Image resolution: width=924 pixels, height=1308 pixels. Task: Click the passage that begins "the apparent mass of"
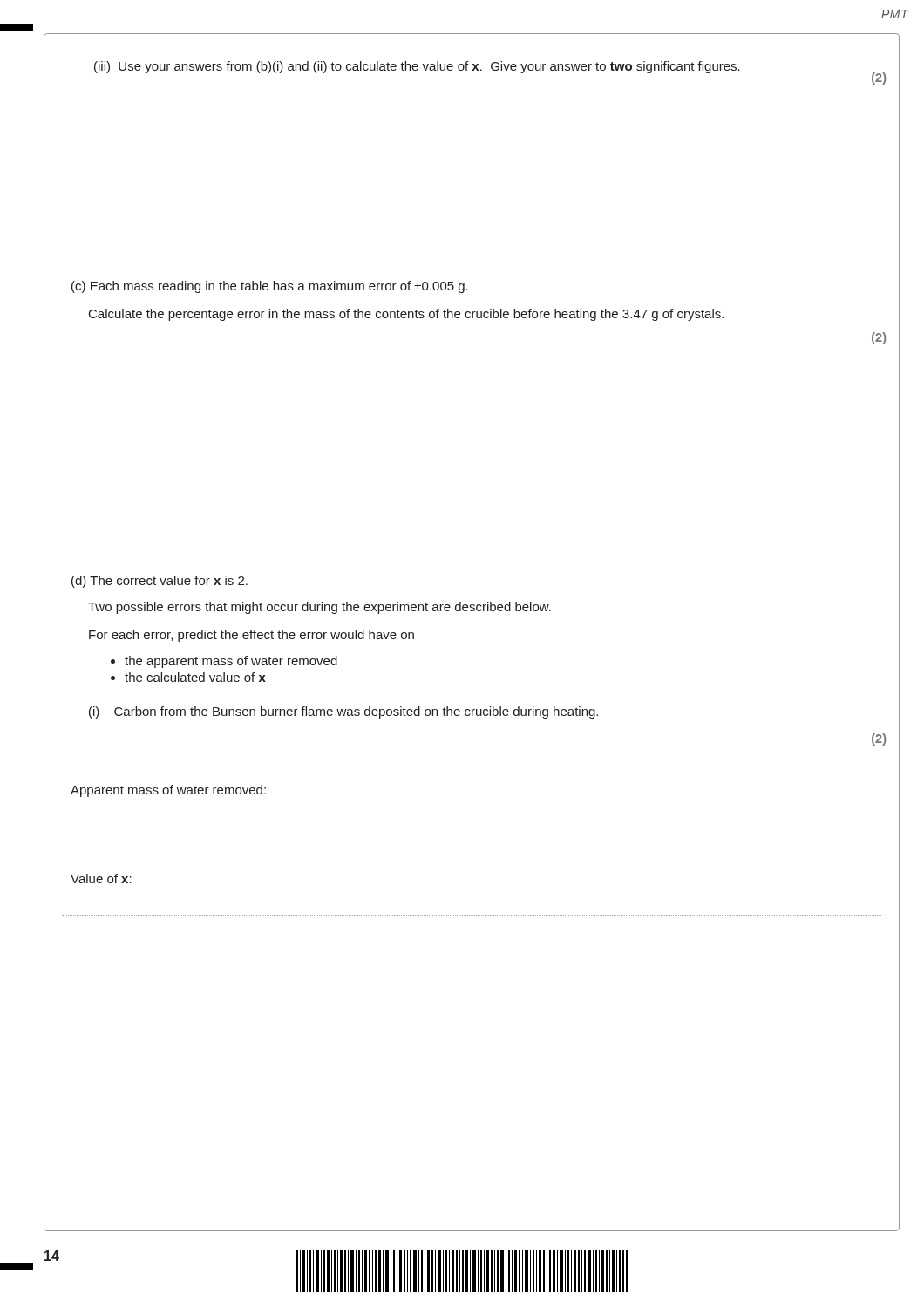tap(231, 661)
